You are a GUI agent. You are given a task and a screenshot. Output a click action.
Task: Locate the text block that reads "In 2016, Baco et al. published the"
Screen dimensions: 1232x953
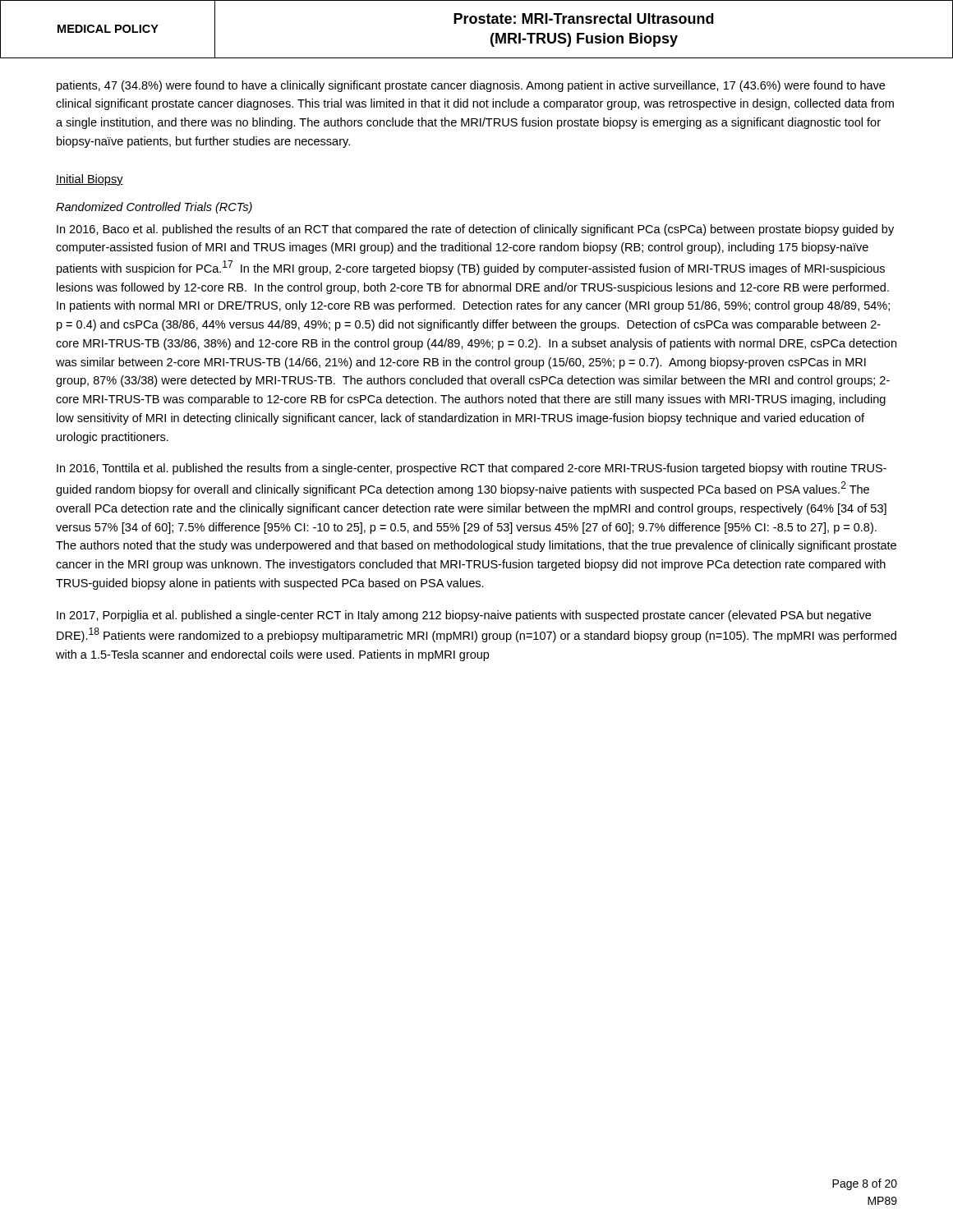click(476, 333)
